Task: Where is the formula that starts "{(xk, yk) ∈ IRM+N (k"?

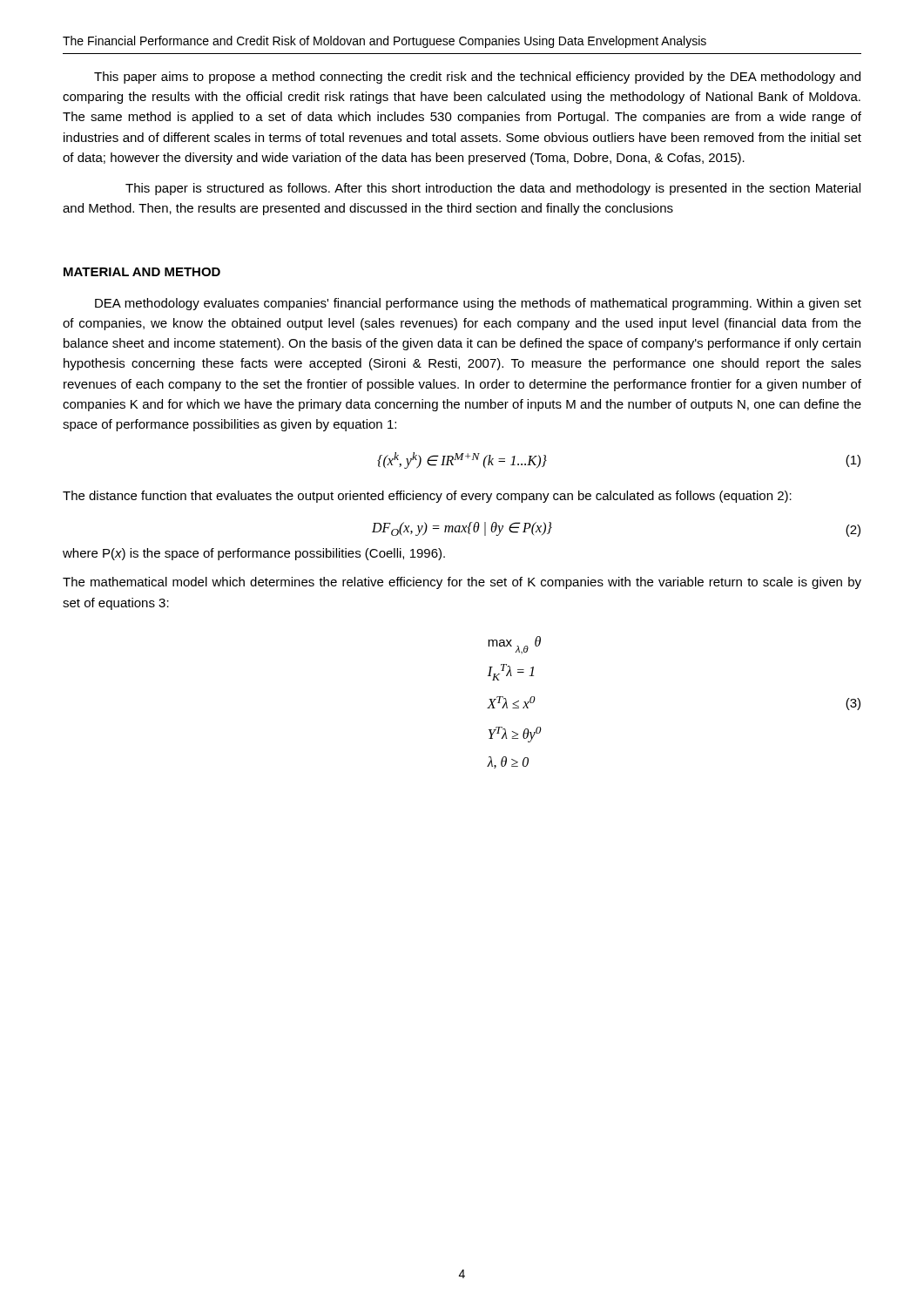Action: 452,460
